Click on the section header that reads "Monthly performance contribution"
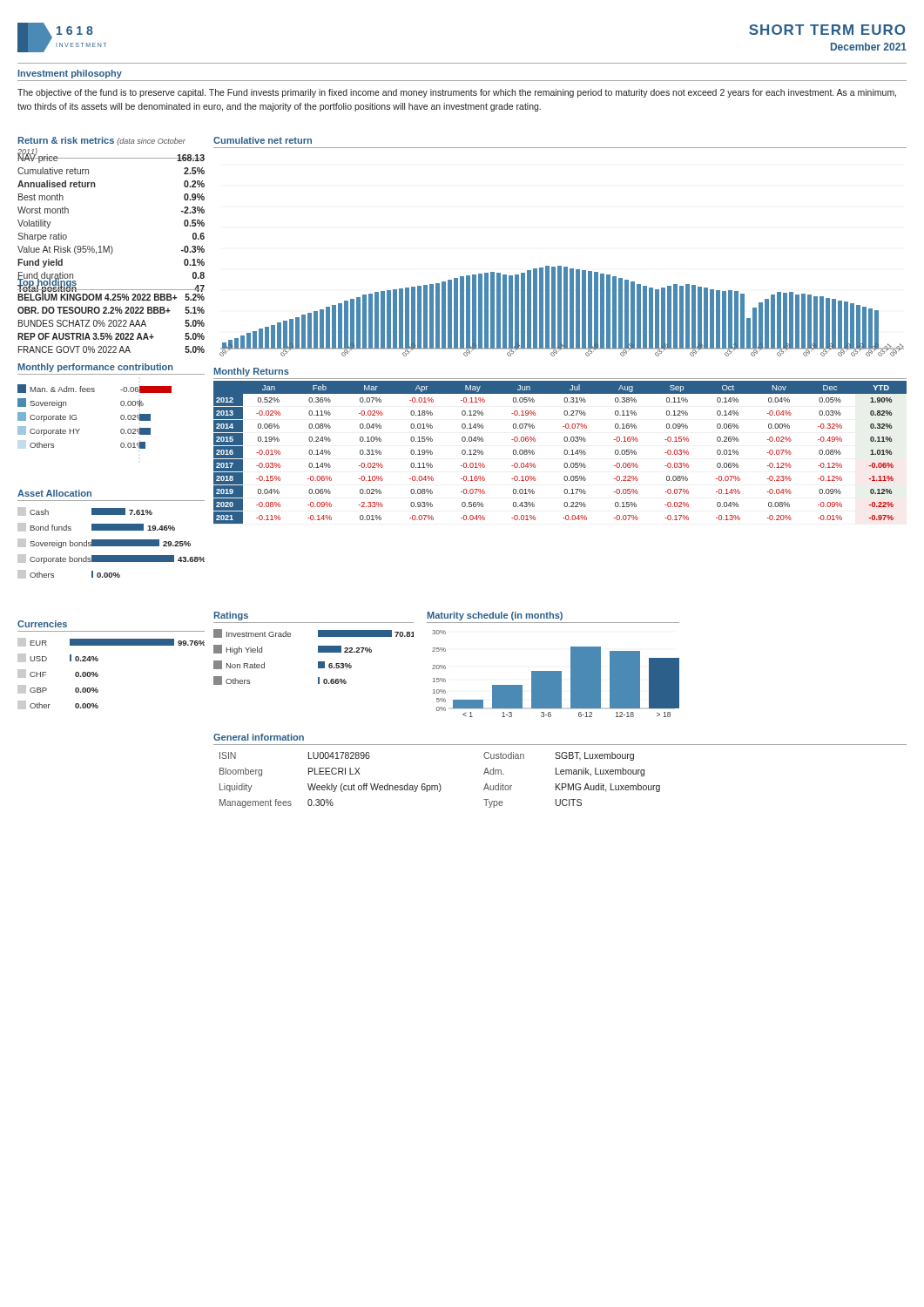 coord(111,368)
